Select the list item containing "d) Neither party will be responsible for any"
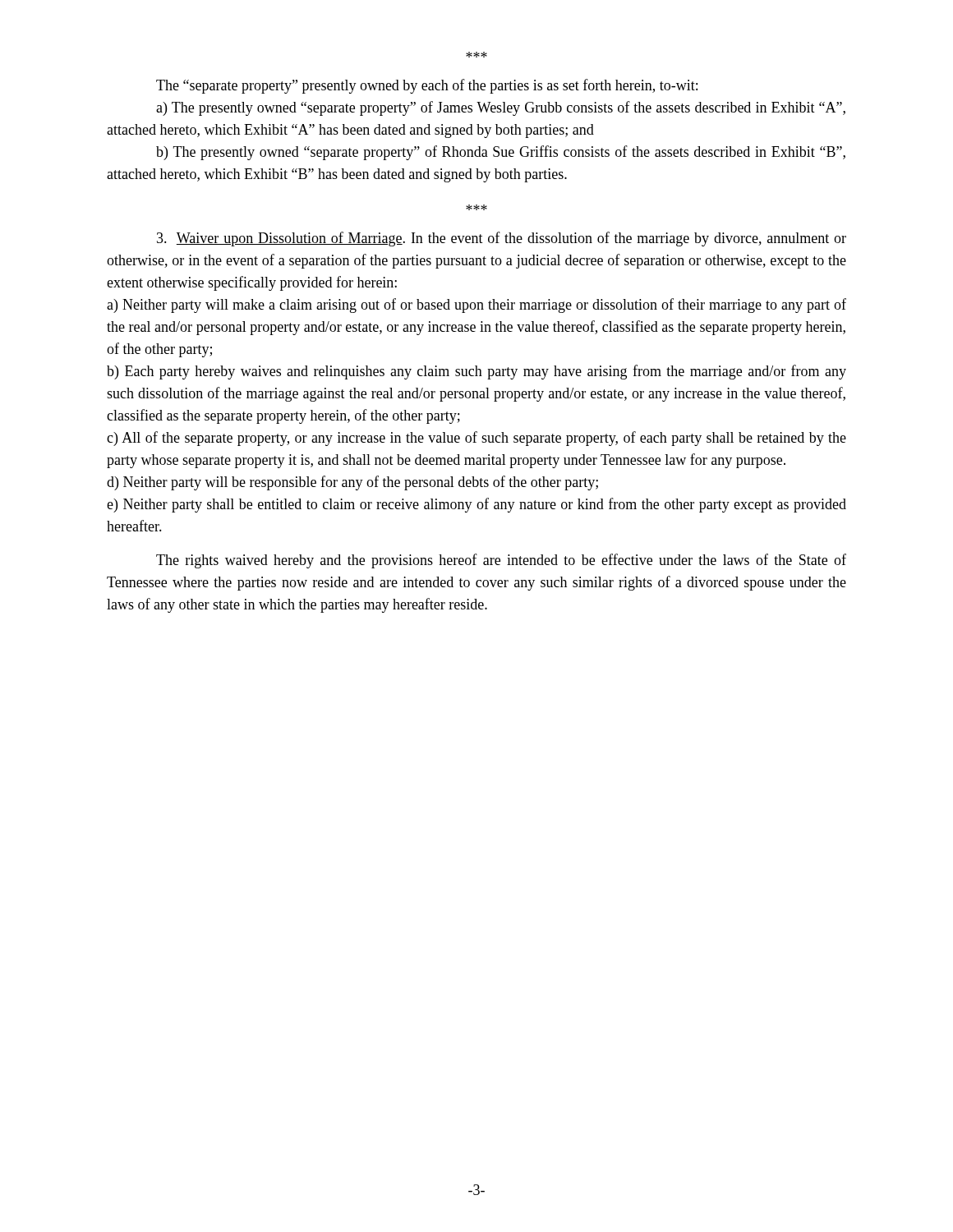 pos(353,482)
